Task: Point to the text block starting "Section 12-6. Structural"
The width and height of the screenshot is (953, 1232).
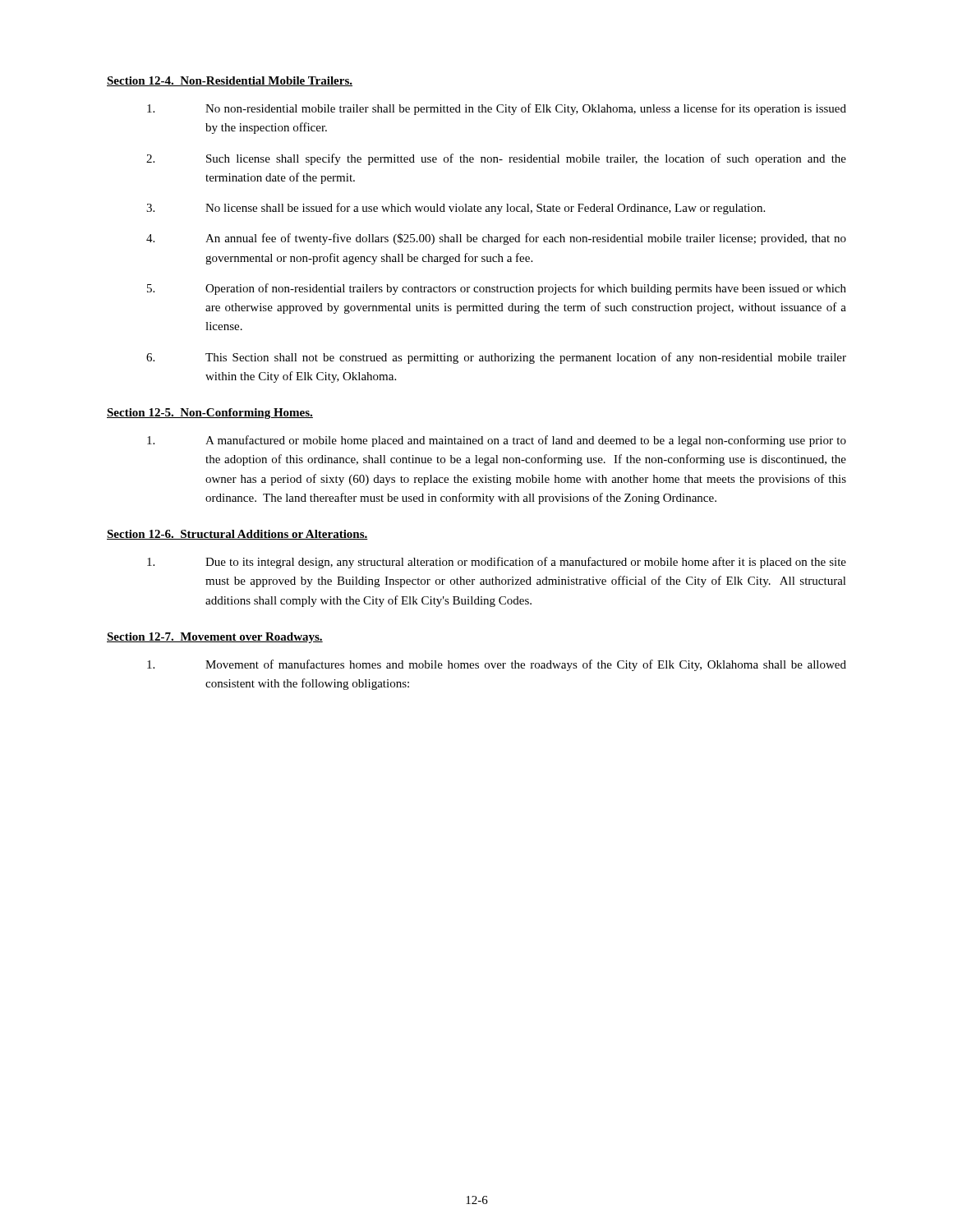Action: [x=237, y=534]
